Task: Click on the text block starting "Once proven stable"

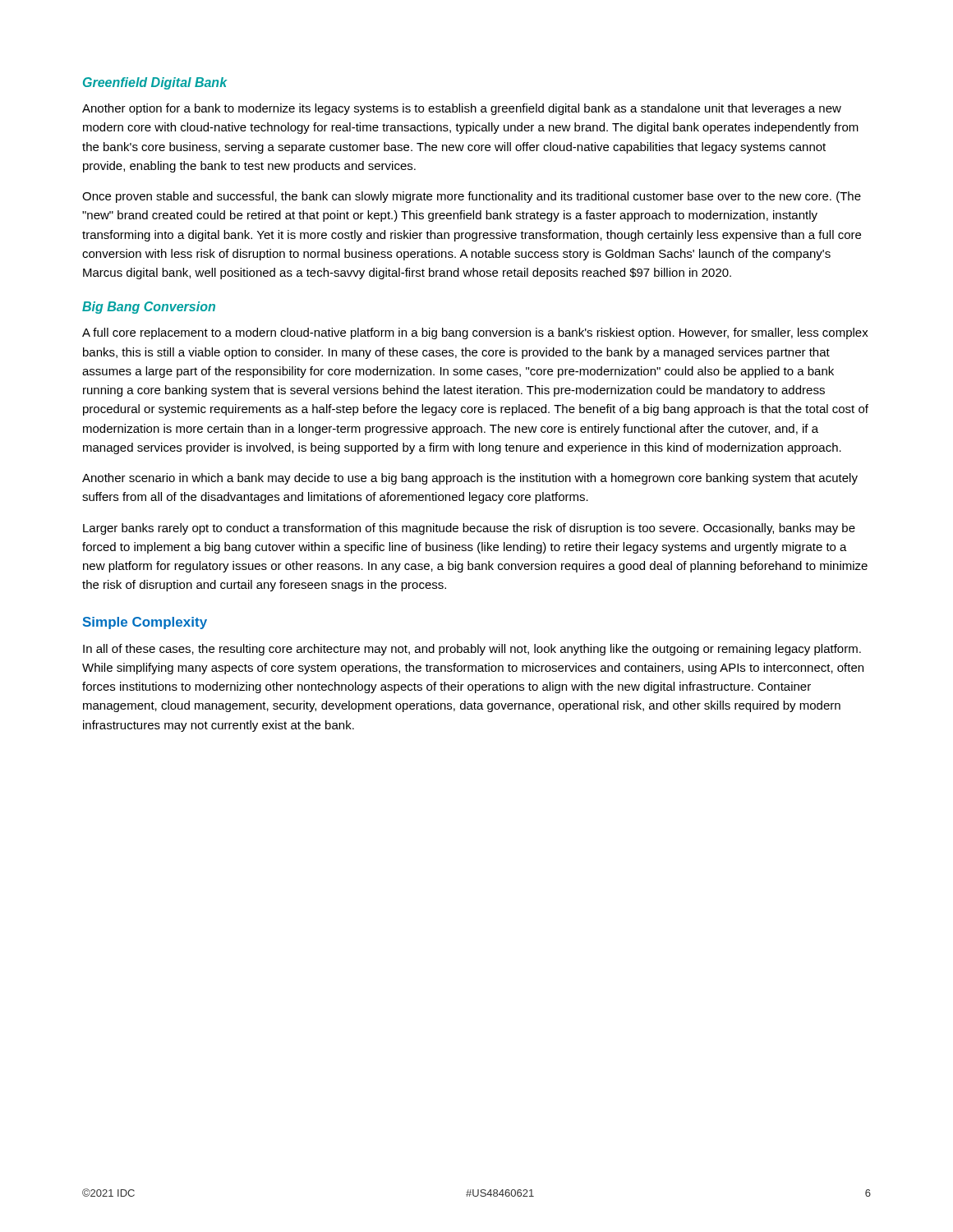Action: (472, 234)
